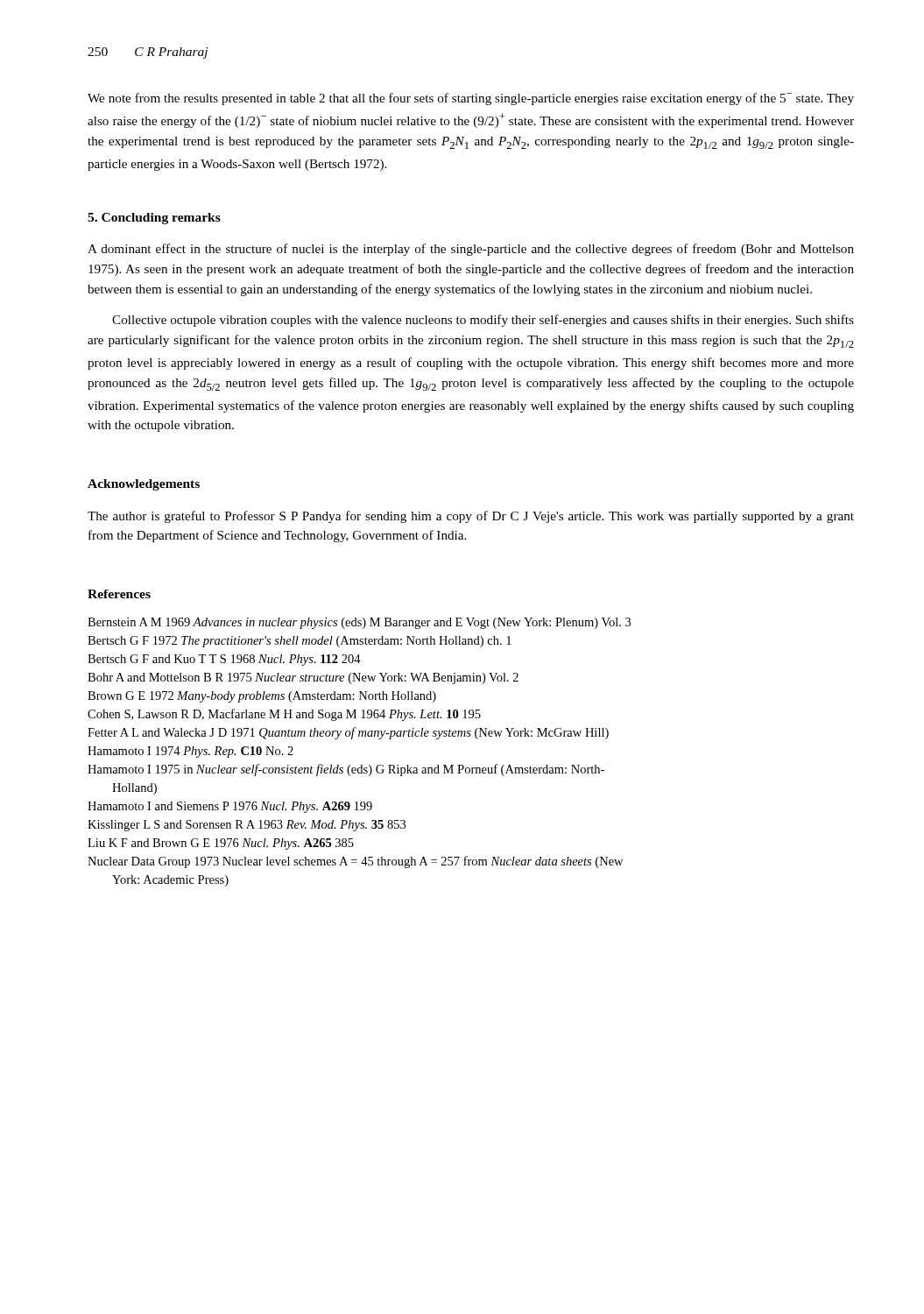Point to the text block starting "5. Concluding remarks"
Image resolution: width=924 pixels, height=1314 pixels.
[154, 217]
